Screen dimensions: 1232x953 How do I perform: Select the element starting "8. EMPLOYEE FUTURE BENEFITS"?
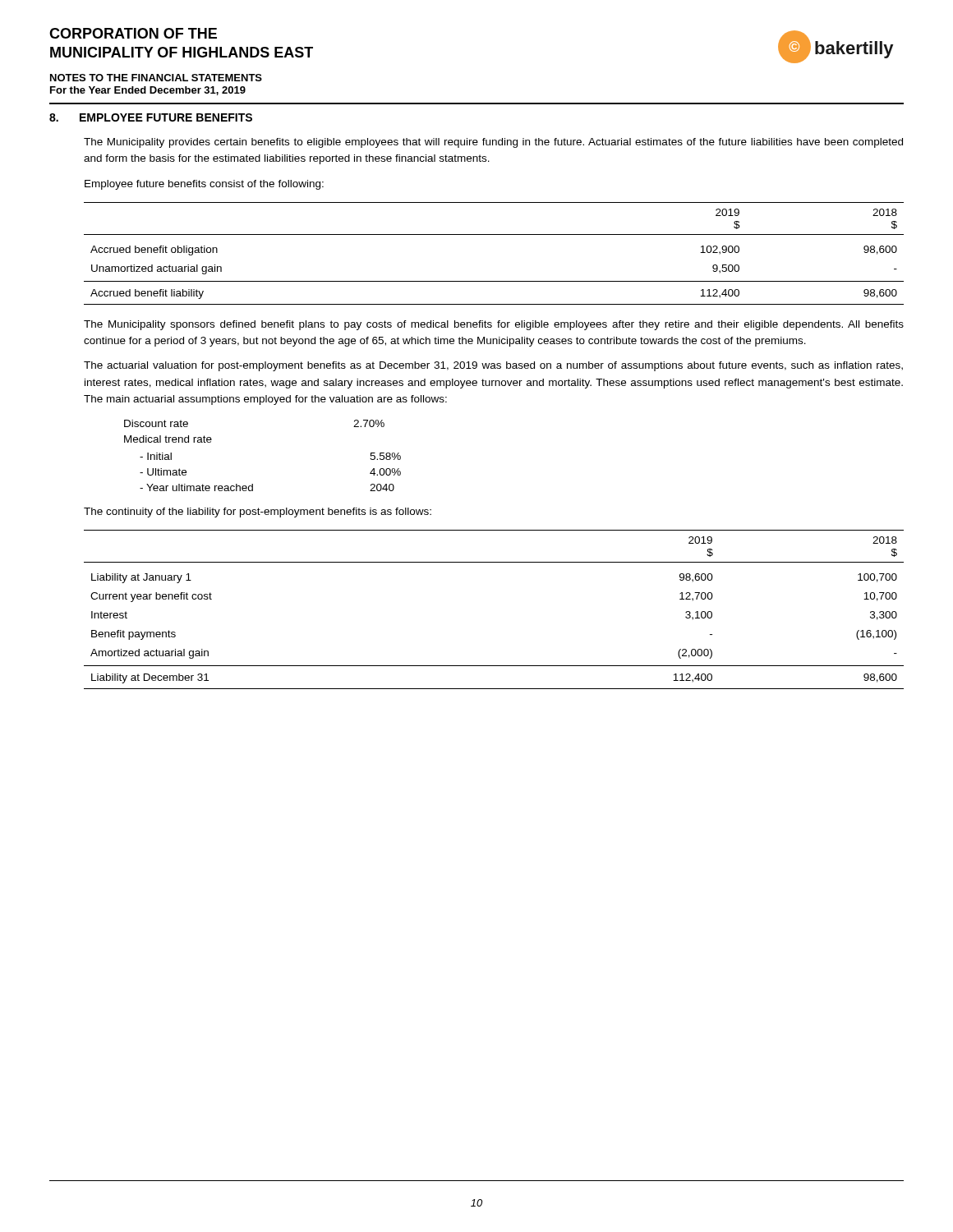pyautogui.click(x=151, y=117)
